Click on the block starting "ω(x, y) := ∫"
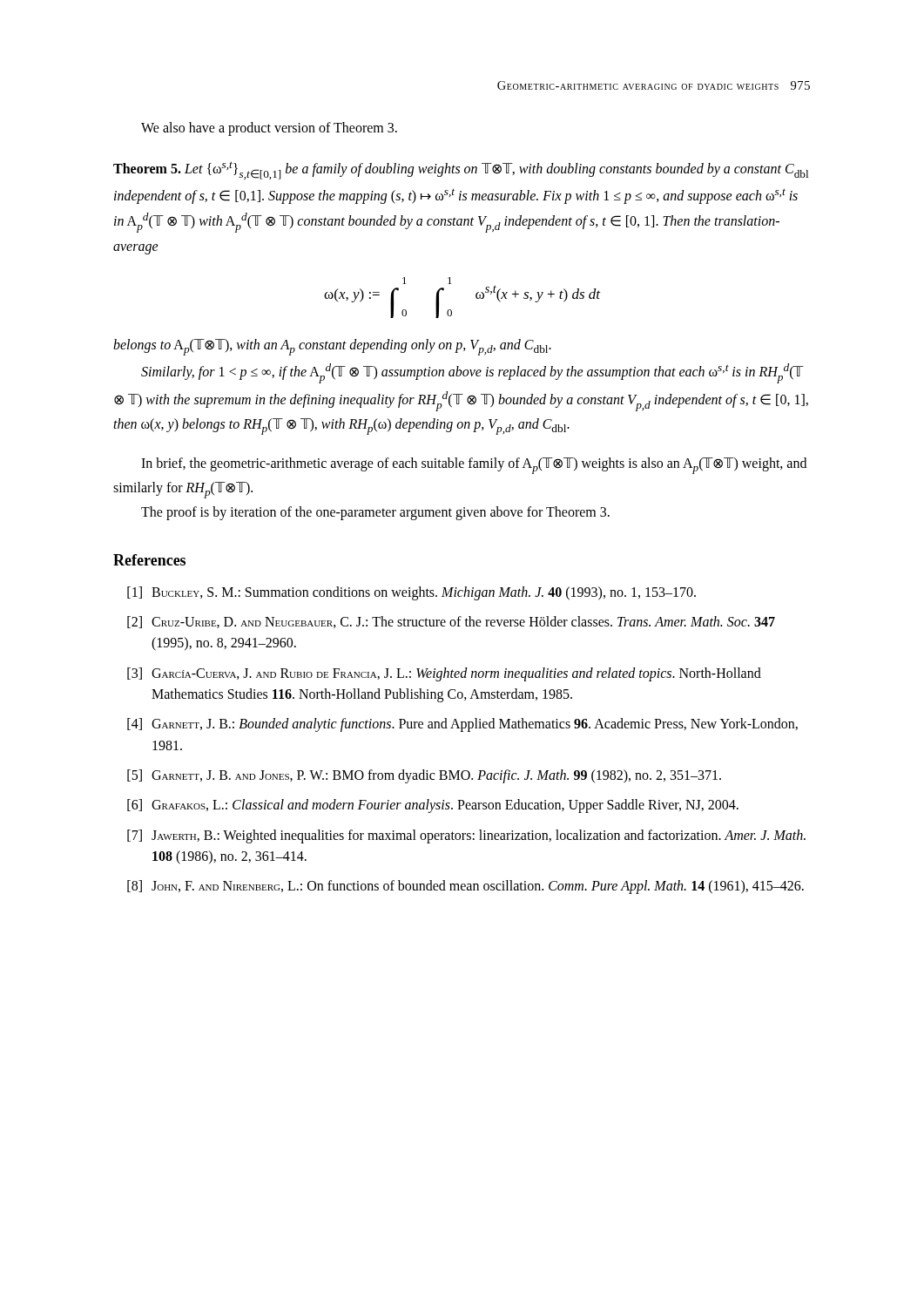The image size is (924, 1307). click(462, 295)
